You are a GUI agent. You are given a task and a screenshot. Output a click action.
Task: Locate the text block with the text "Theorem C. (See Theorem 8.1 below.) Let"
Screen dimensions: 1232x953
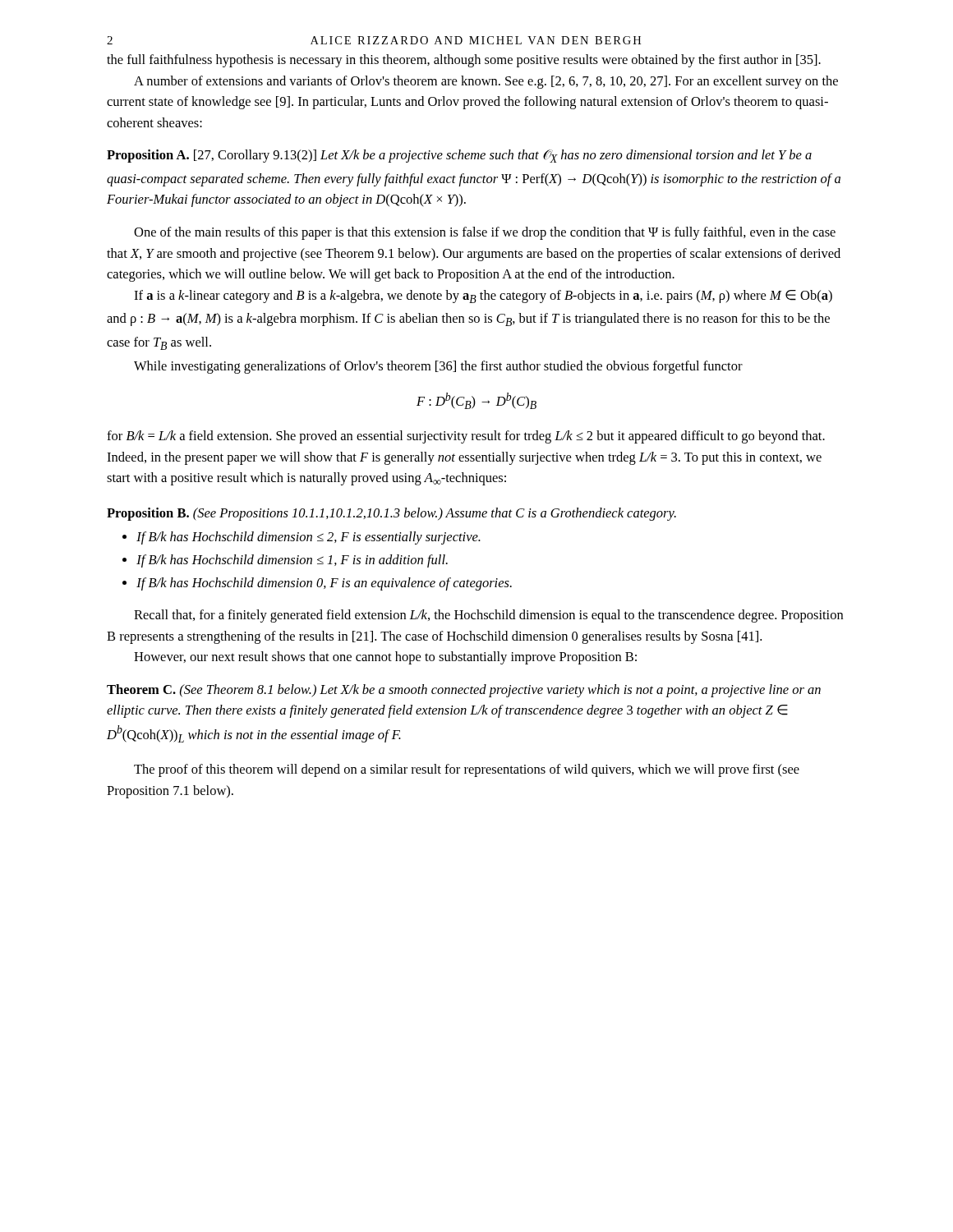pos(476,713)
